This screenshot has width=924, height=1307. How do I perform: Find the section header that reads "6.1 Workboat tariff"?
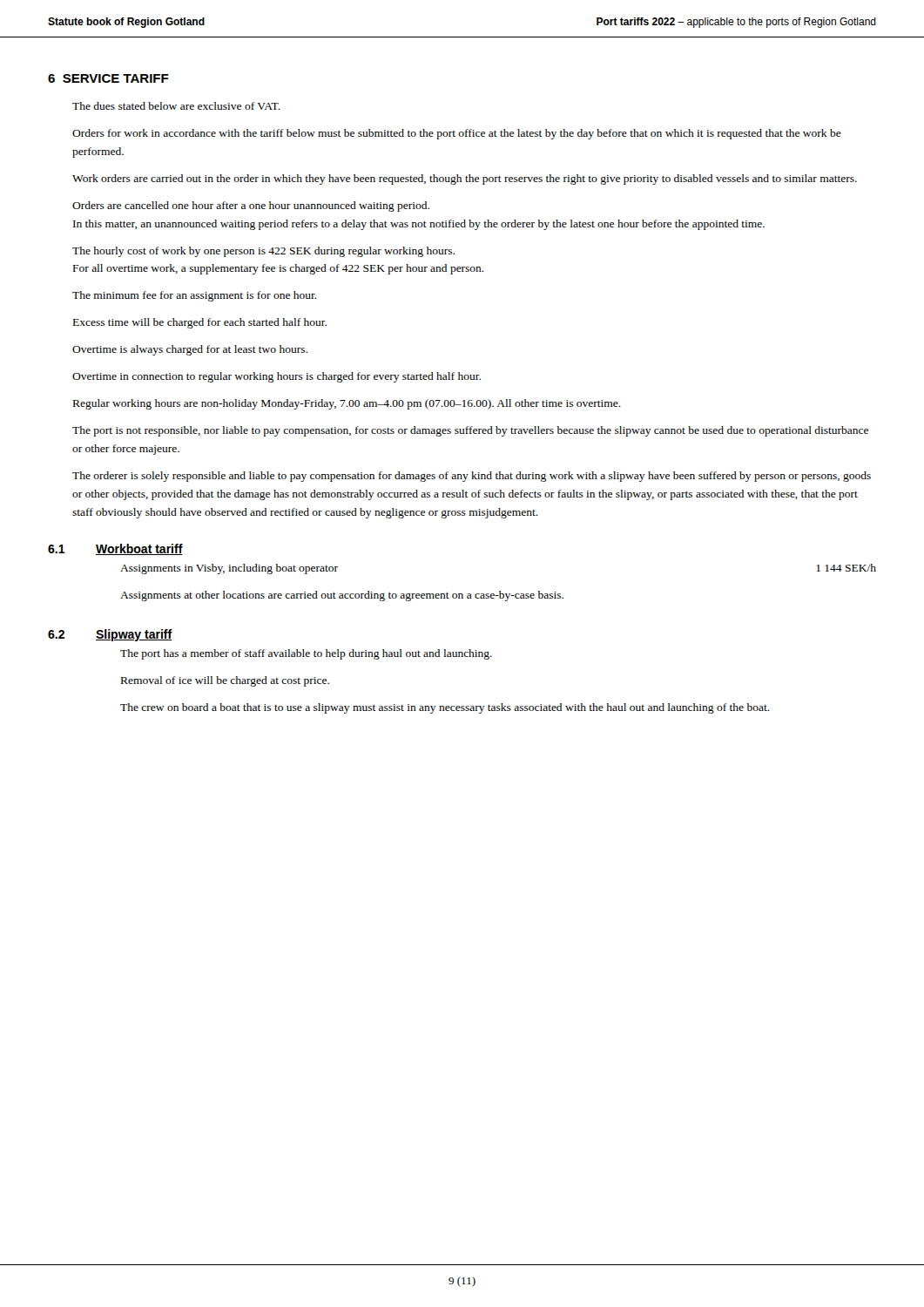click(115, 548)
